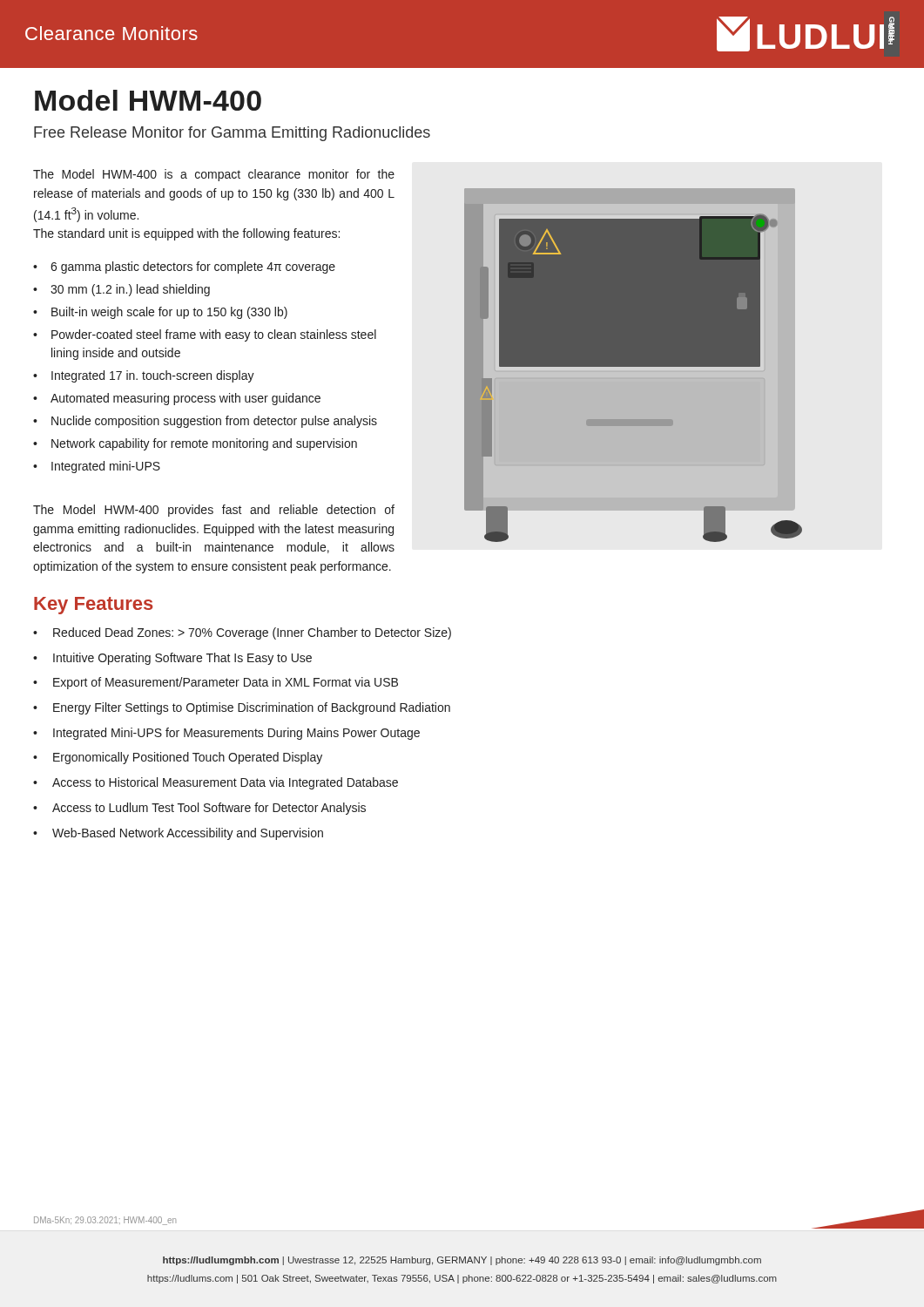Screen dimensions: 1307x924
Task: Select the text block starting "•Reduced Dead Zones: > 70%"
Action: click(242, 633)
